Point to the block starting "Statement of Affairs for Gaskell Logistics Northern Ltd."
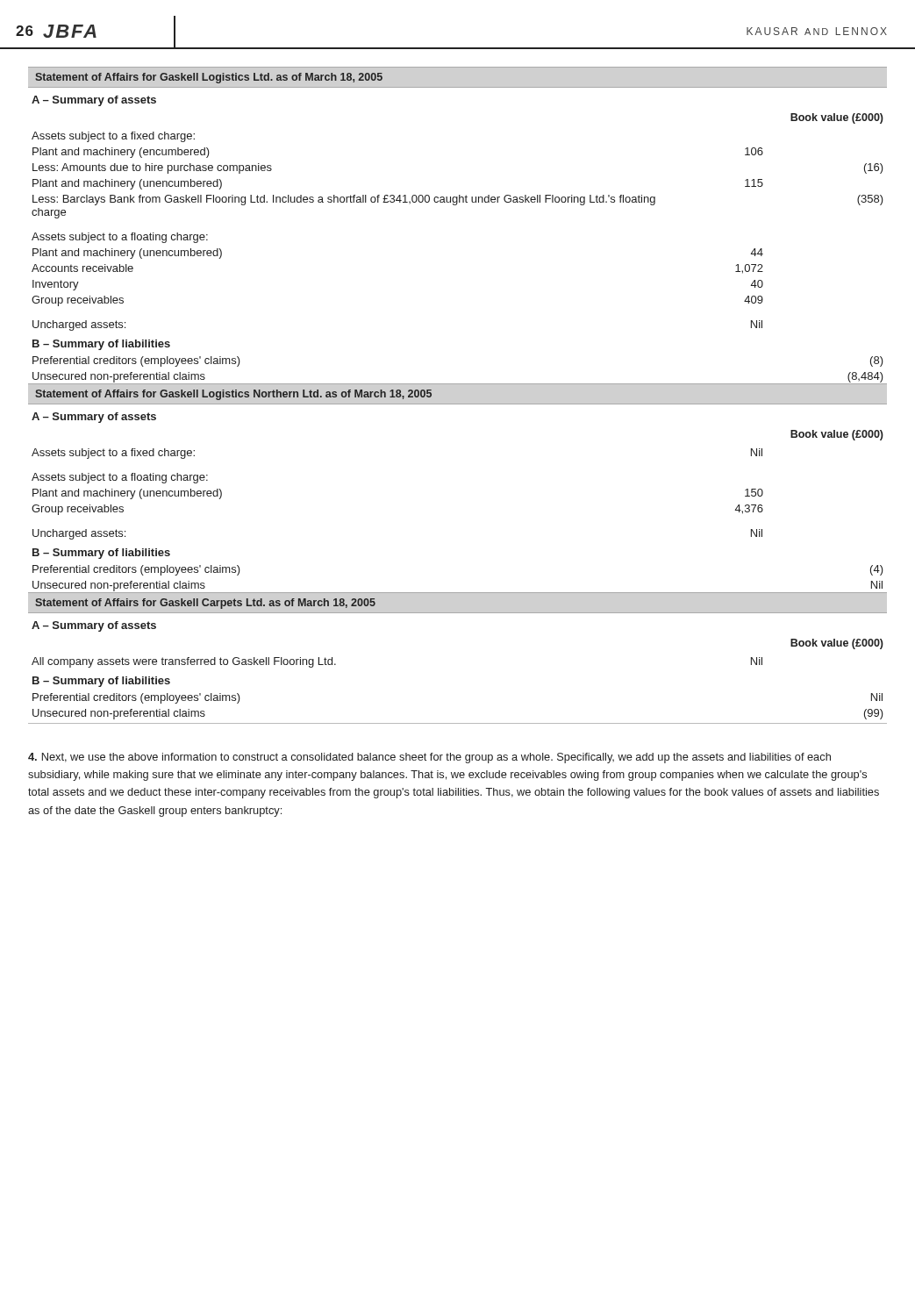 (233, 395)
